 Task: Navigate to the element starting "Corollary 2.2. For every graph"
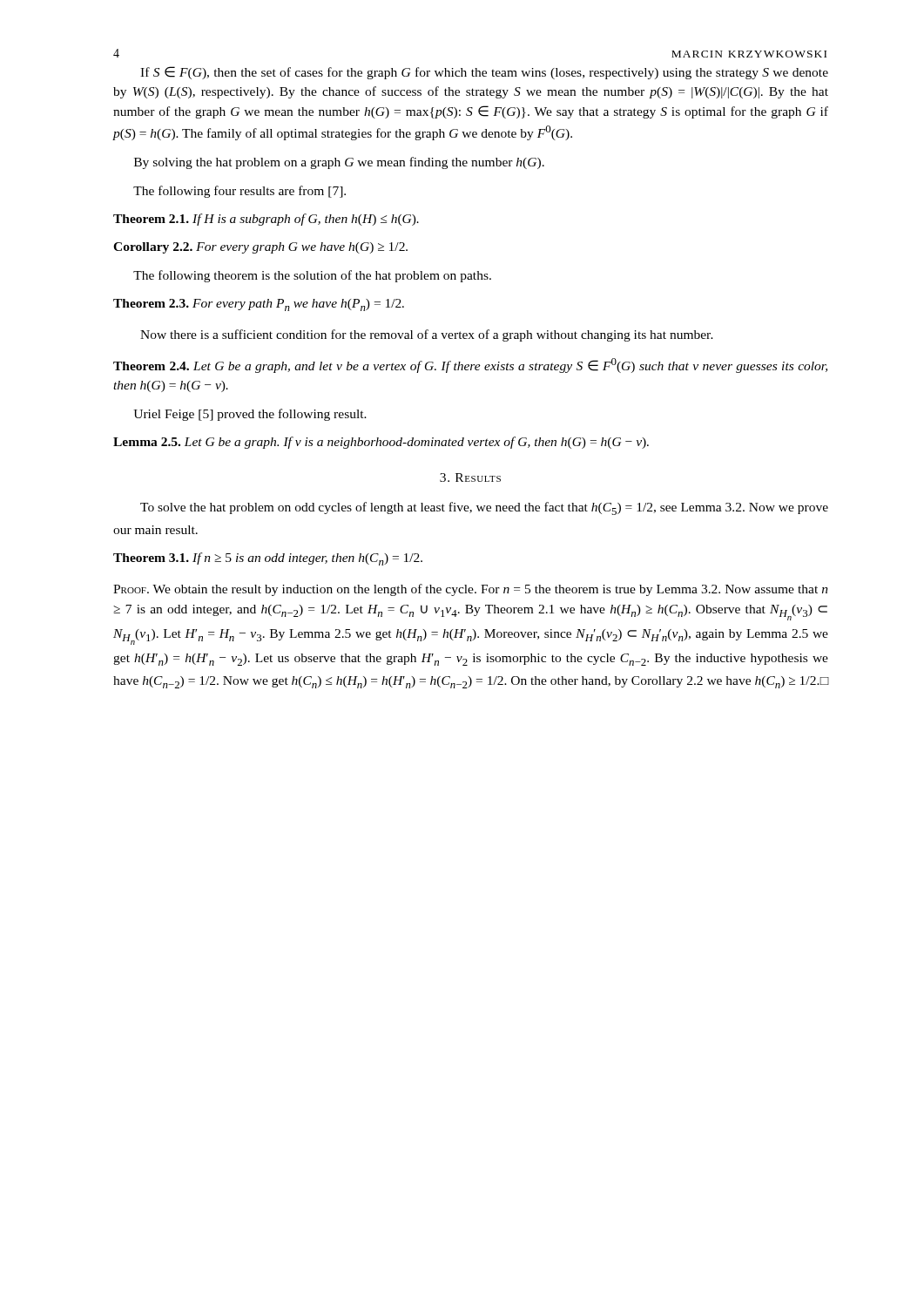[x=260, y=248]
